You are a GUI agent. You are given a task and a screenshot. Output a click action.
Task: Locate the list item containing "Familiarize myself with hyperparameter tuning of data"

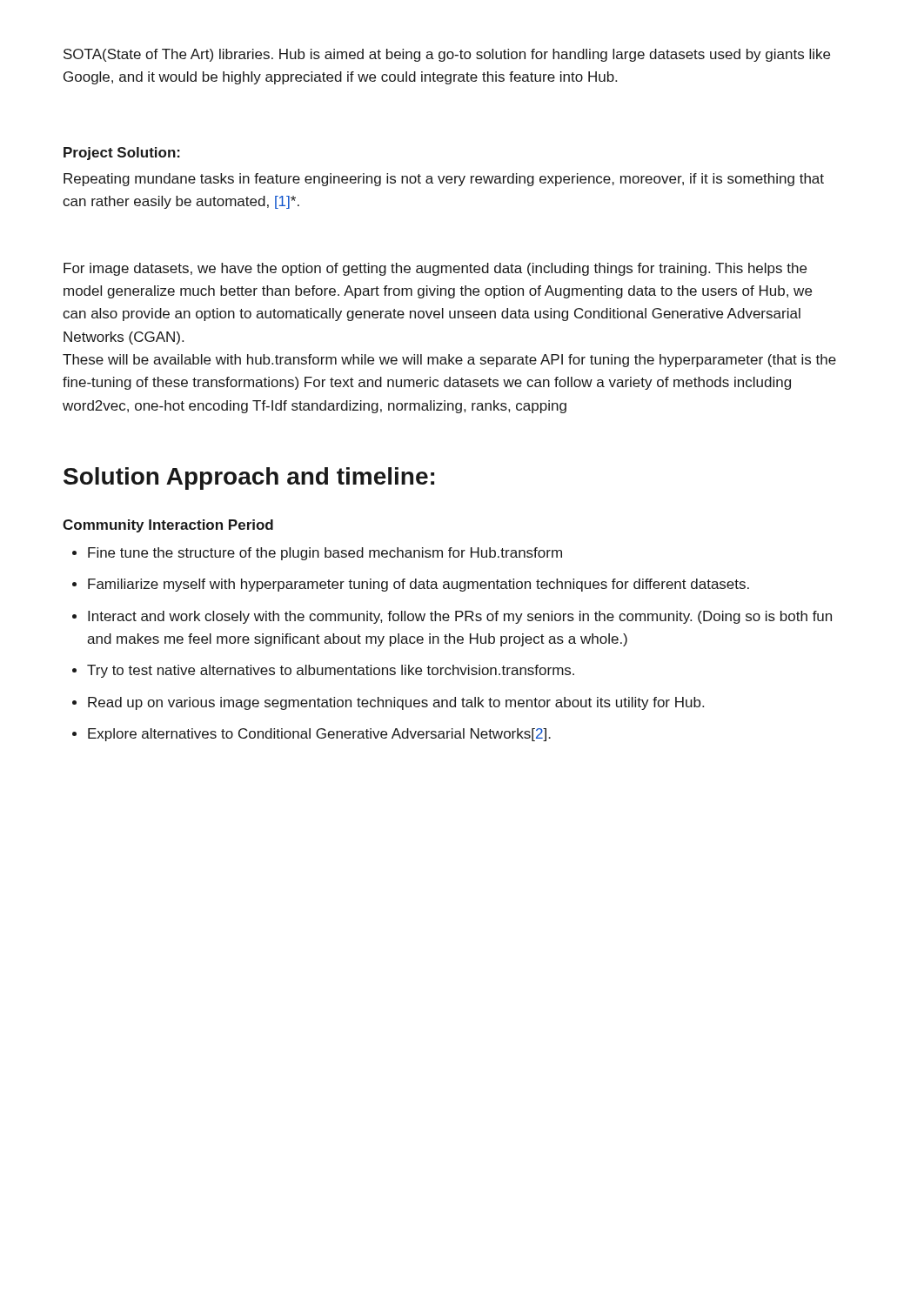(419, 584)
